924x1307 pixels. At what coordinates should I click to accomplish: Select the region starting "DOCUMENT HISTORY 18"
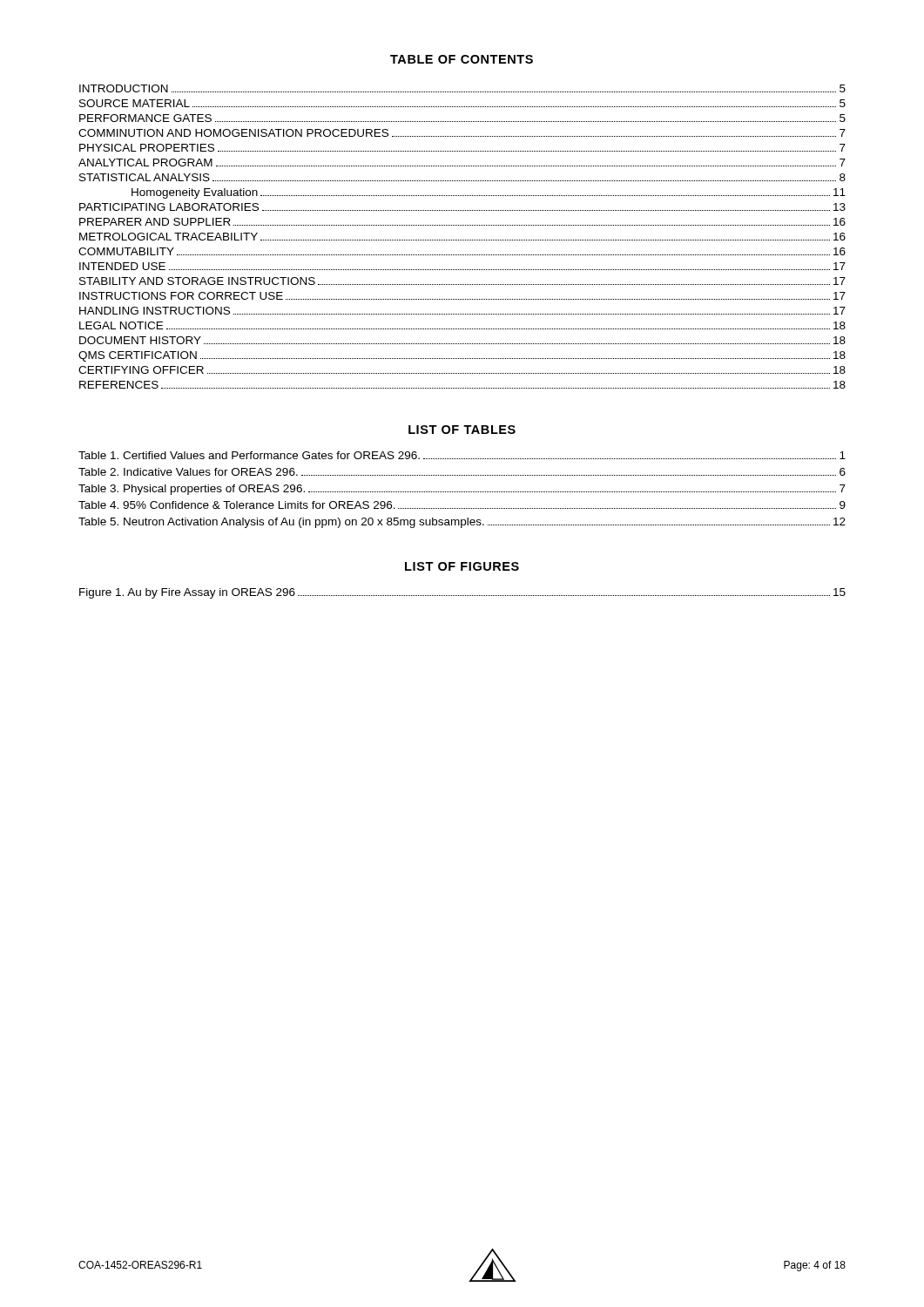click(462, 340)
